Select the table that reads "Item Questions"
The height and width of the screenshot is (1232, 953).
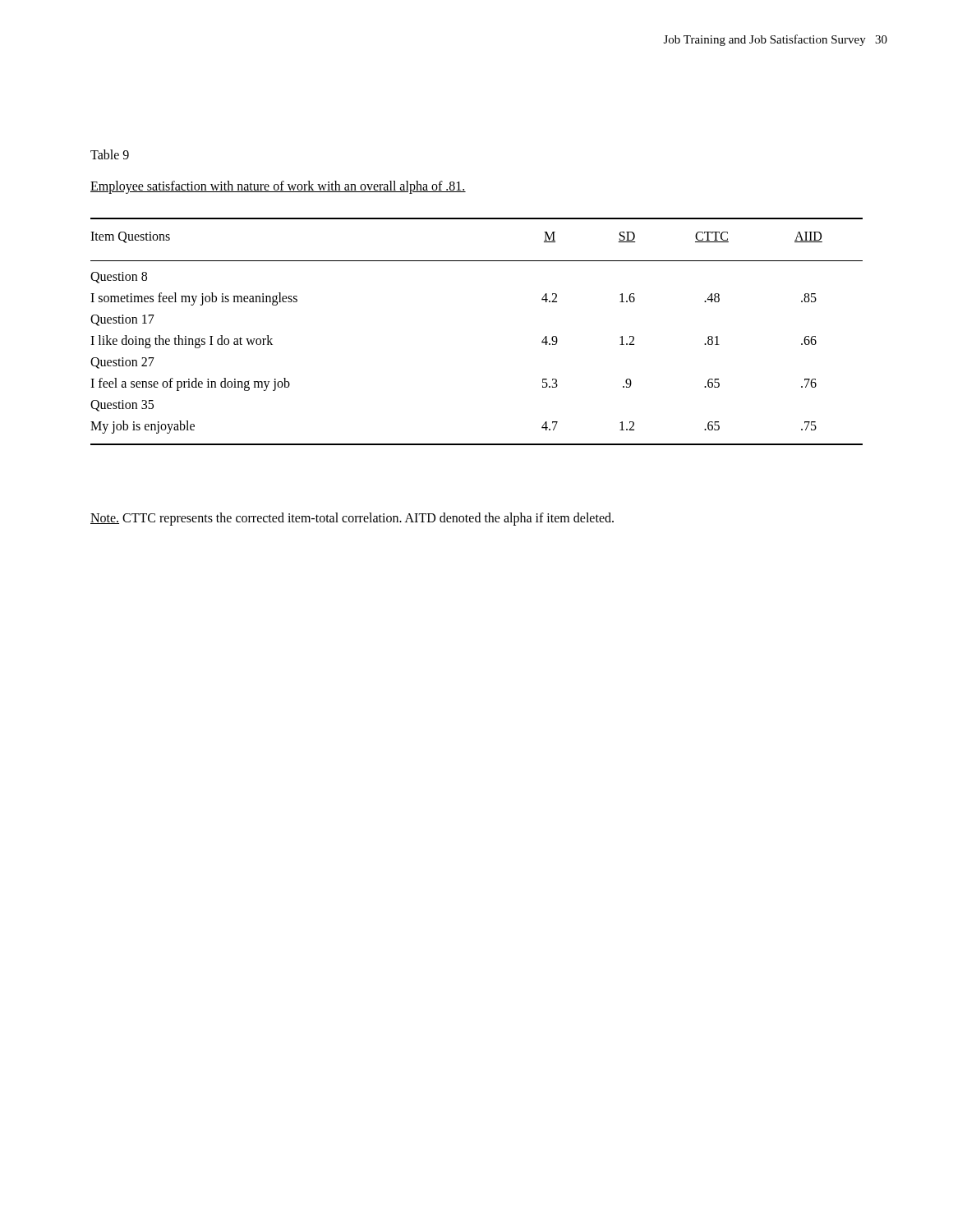click(476, 331)
